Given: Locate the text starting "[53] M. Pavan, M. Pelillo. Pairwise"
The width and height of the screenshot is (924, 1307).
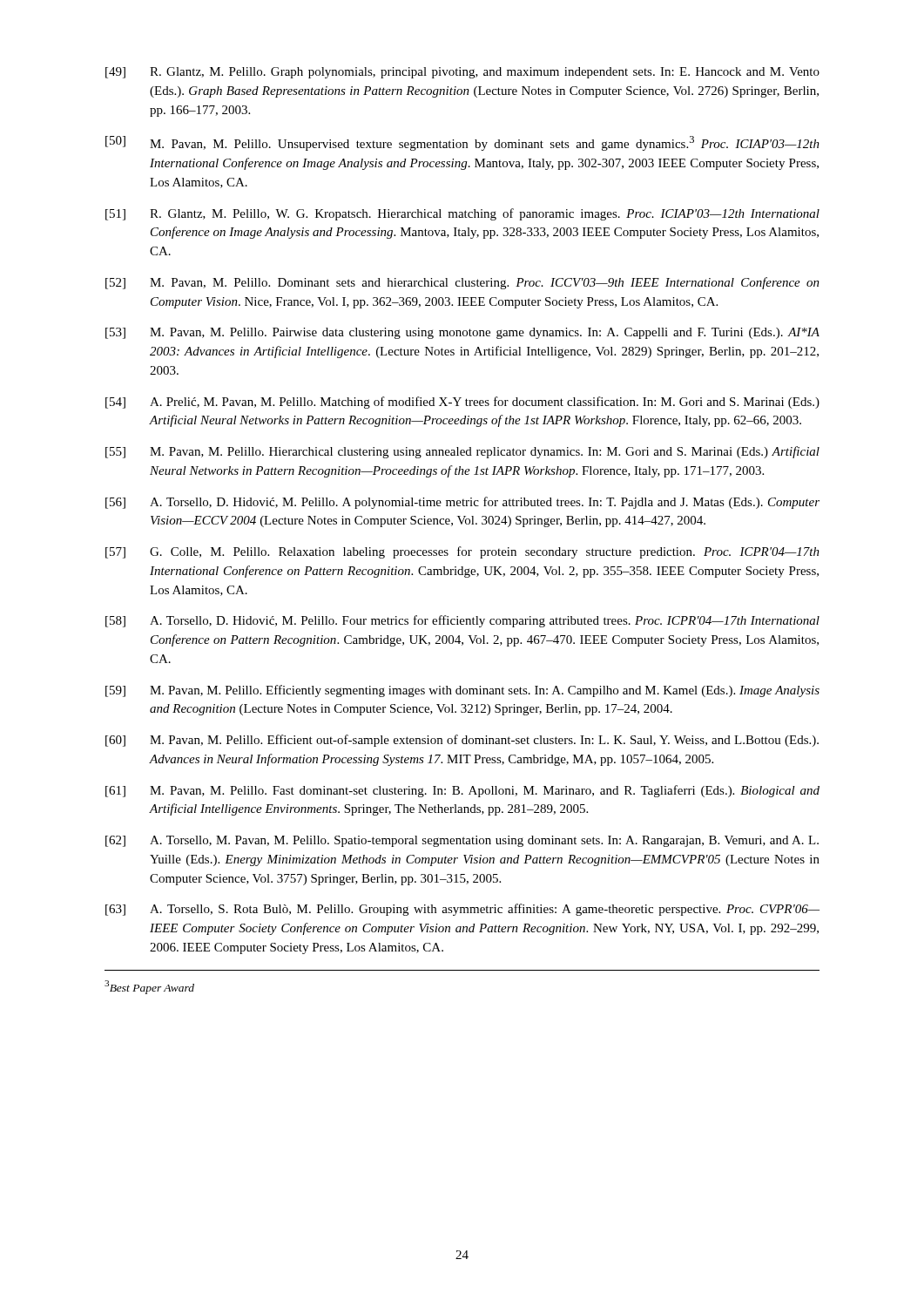Looking at the screenshot, I should [x=462, y=352].
